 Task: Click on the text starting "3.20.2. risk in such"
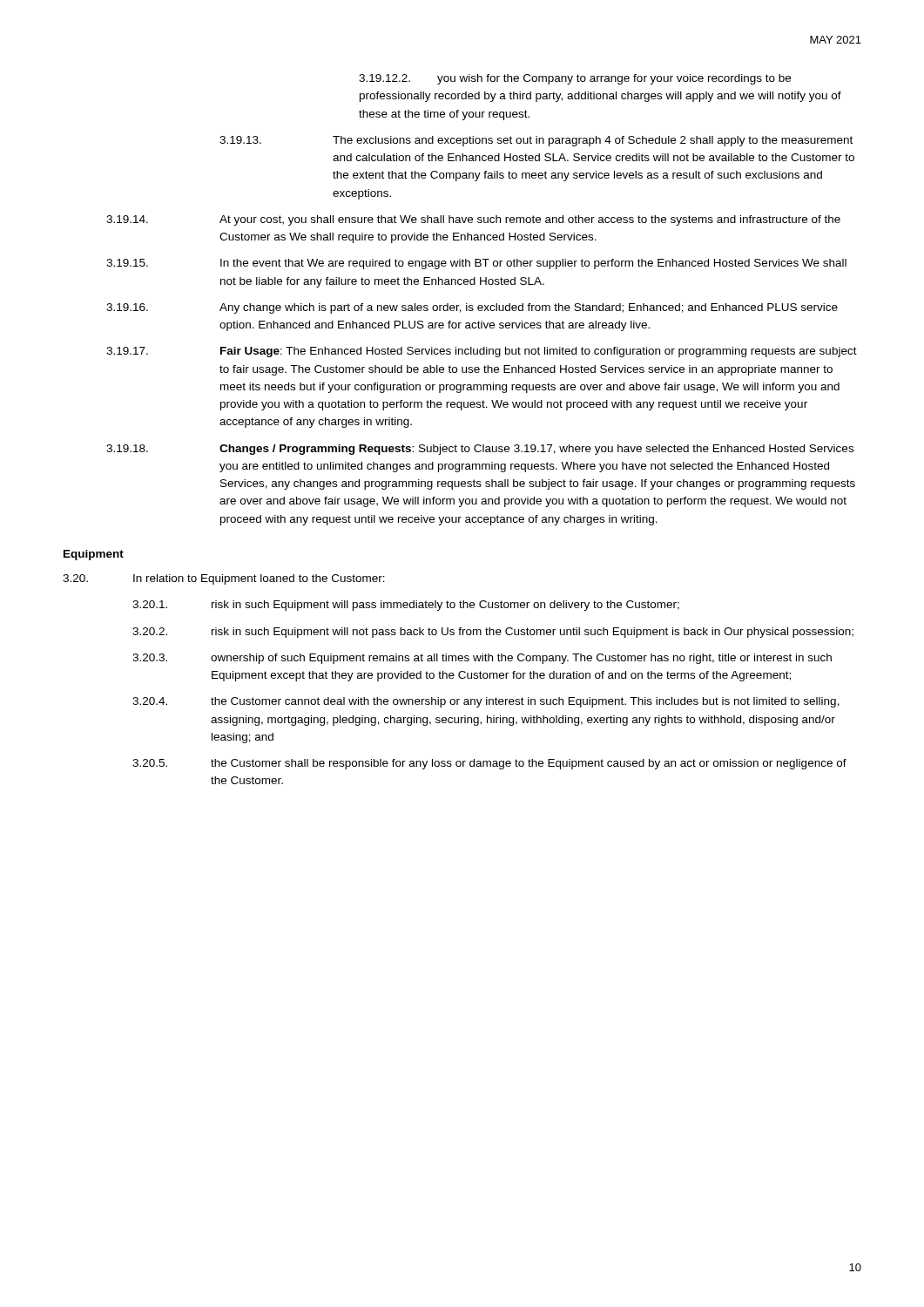pos(462,631)
